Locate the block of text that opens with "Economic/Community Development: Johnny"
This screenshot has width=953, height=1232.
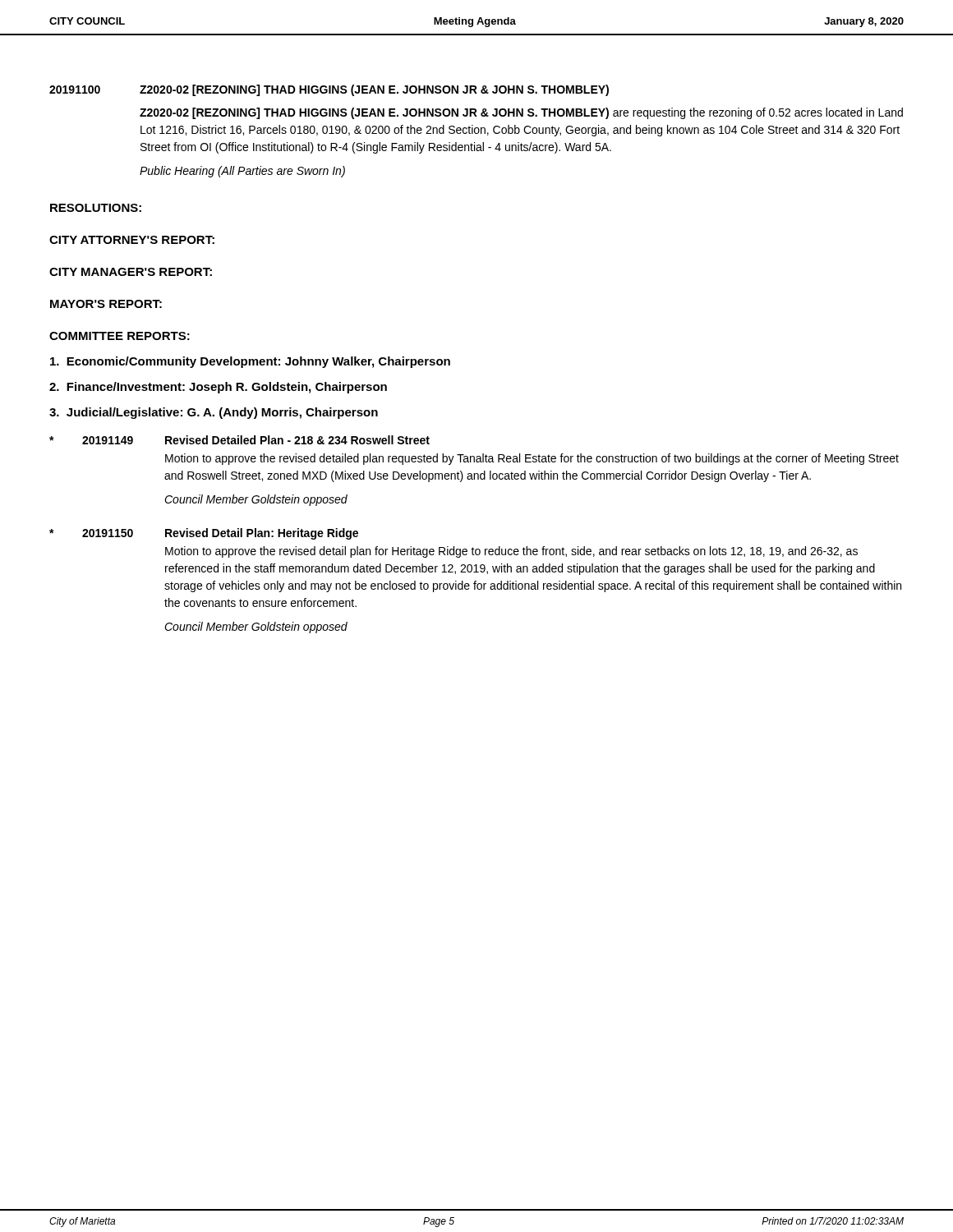click(250, 361)
